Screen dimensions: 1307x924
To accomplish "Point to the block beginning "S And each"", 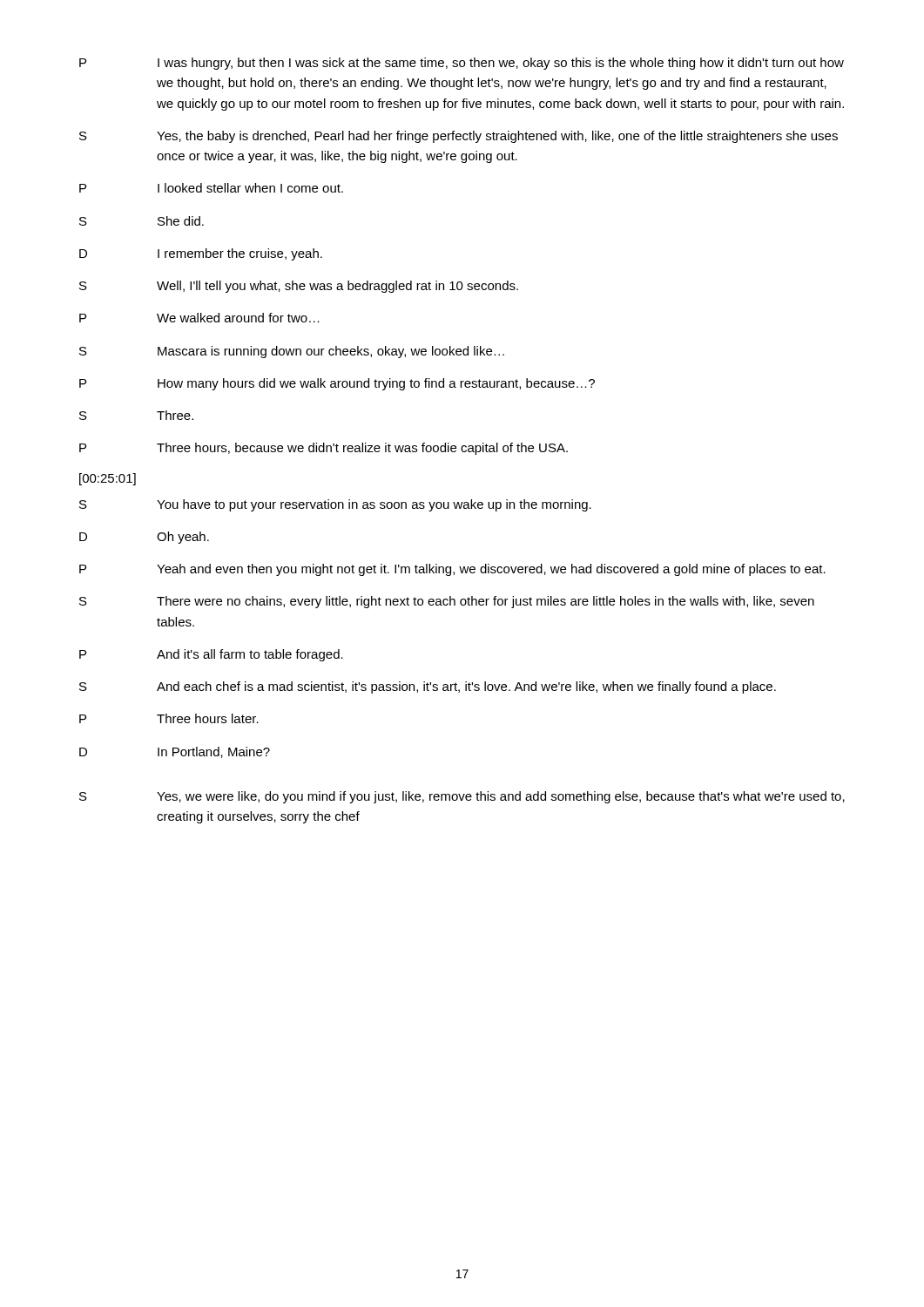I will [x=462, y=686].
